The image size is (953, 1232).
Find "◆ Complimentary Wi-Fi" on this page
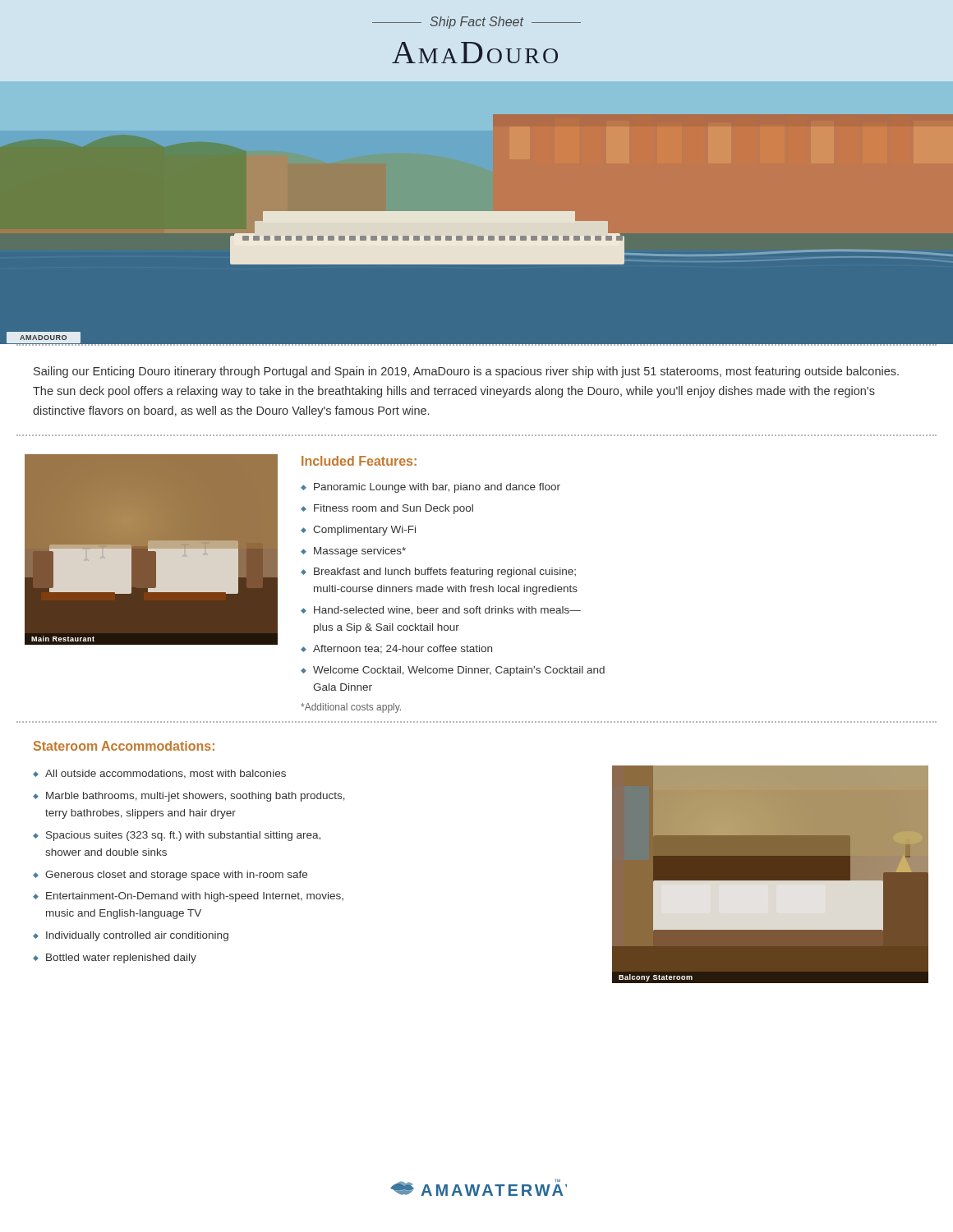point(359,529)
